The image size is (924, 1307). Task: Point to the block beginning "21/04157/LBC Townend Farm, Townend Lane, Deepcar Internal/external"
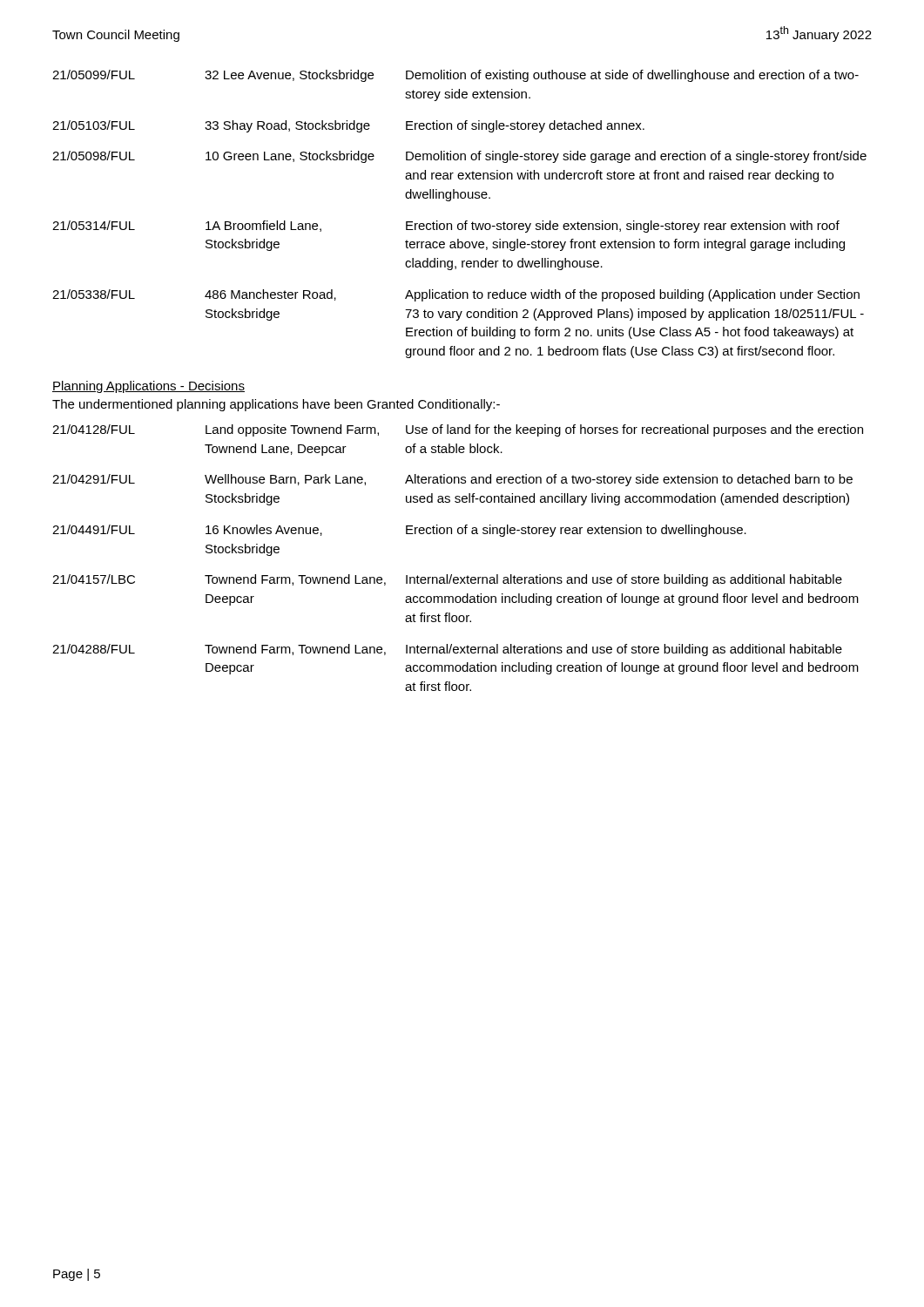(462, 599)
